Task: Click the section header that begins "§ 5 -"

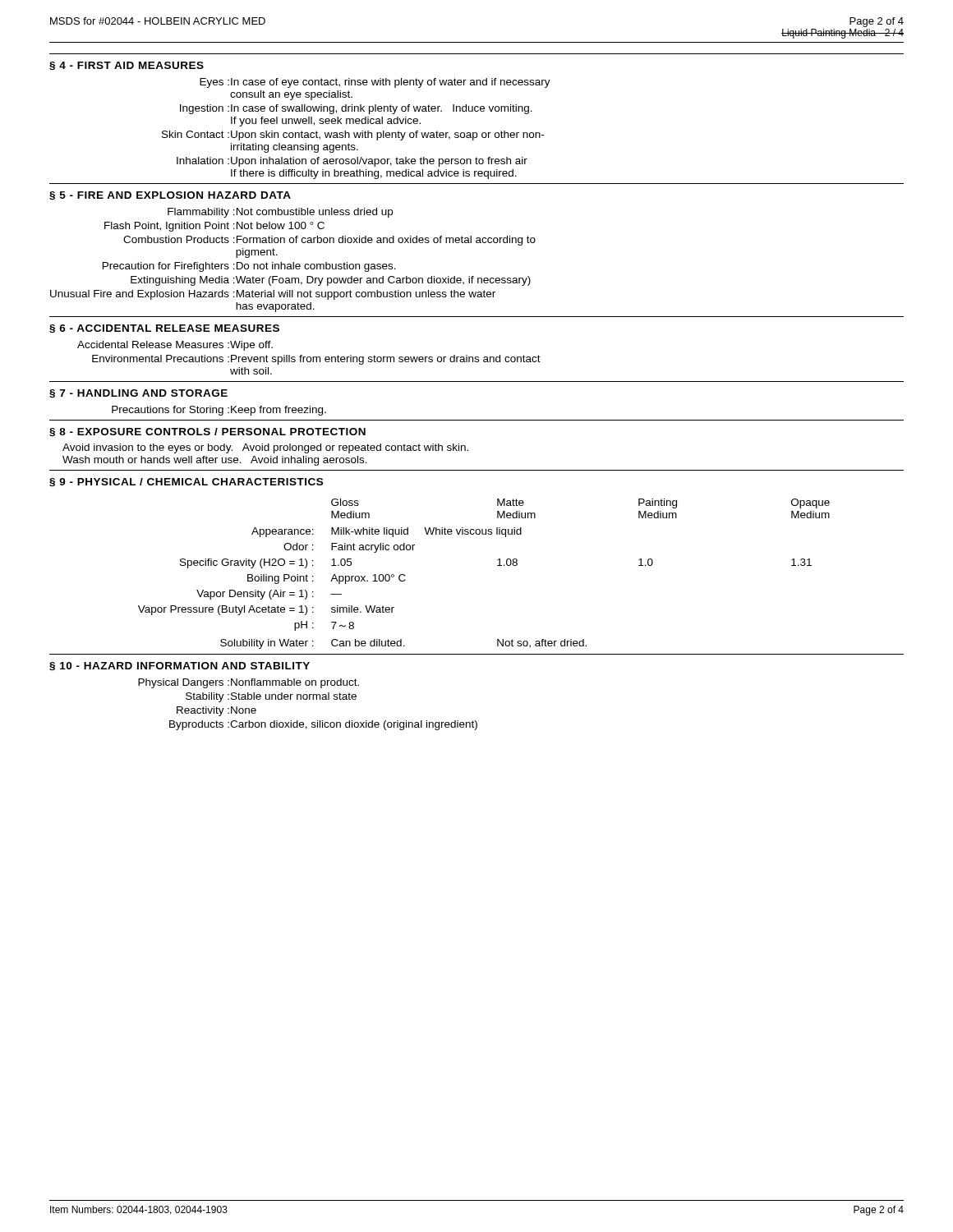Action: click(x=170, y=195)
